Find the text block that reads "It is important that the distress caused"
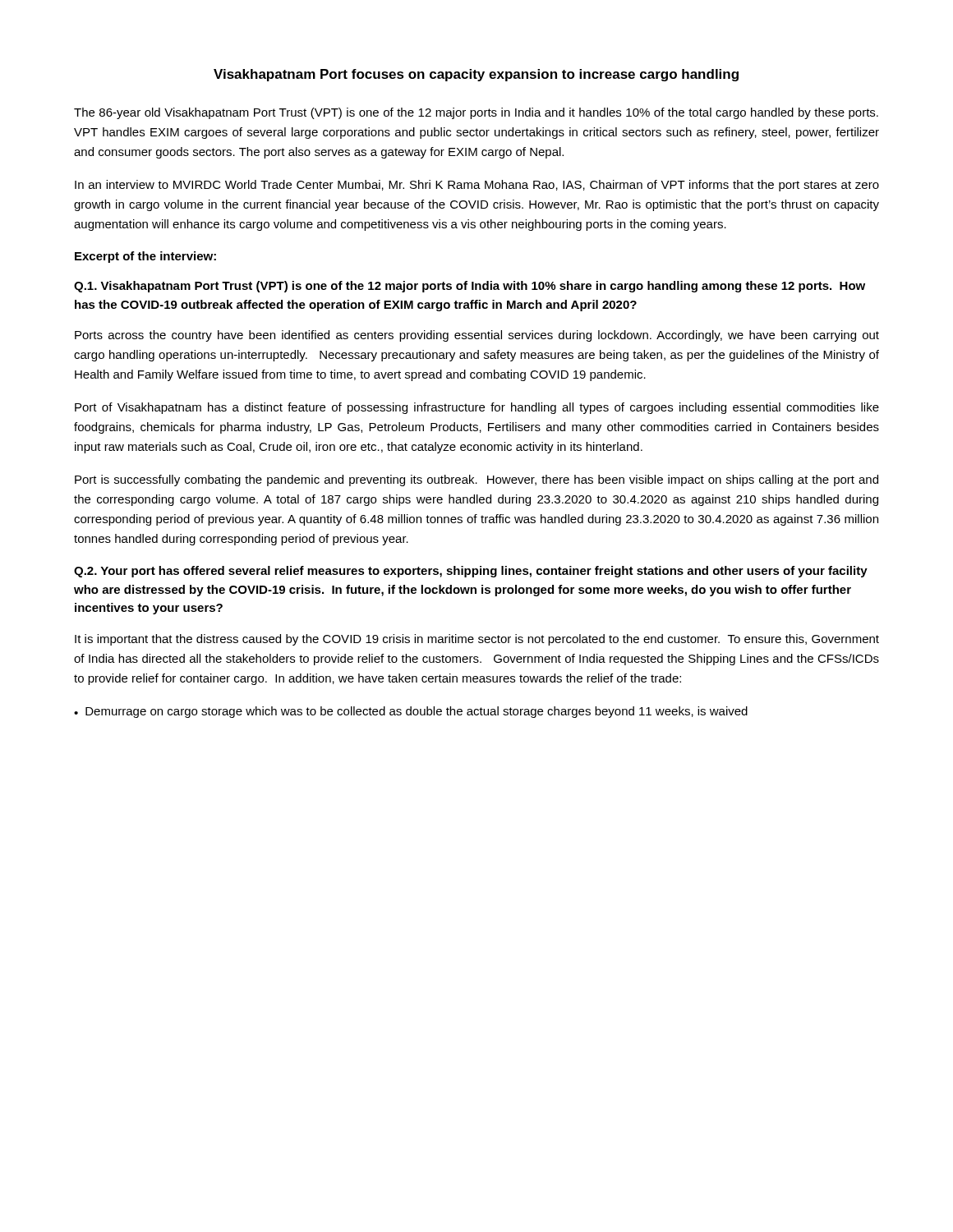The height and width of the screenshot is (1232, 953). (476, 658)
